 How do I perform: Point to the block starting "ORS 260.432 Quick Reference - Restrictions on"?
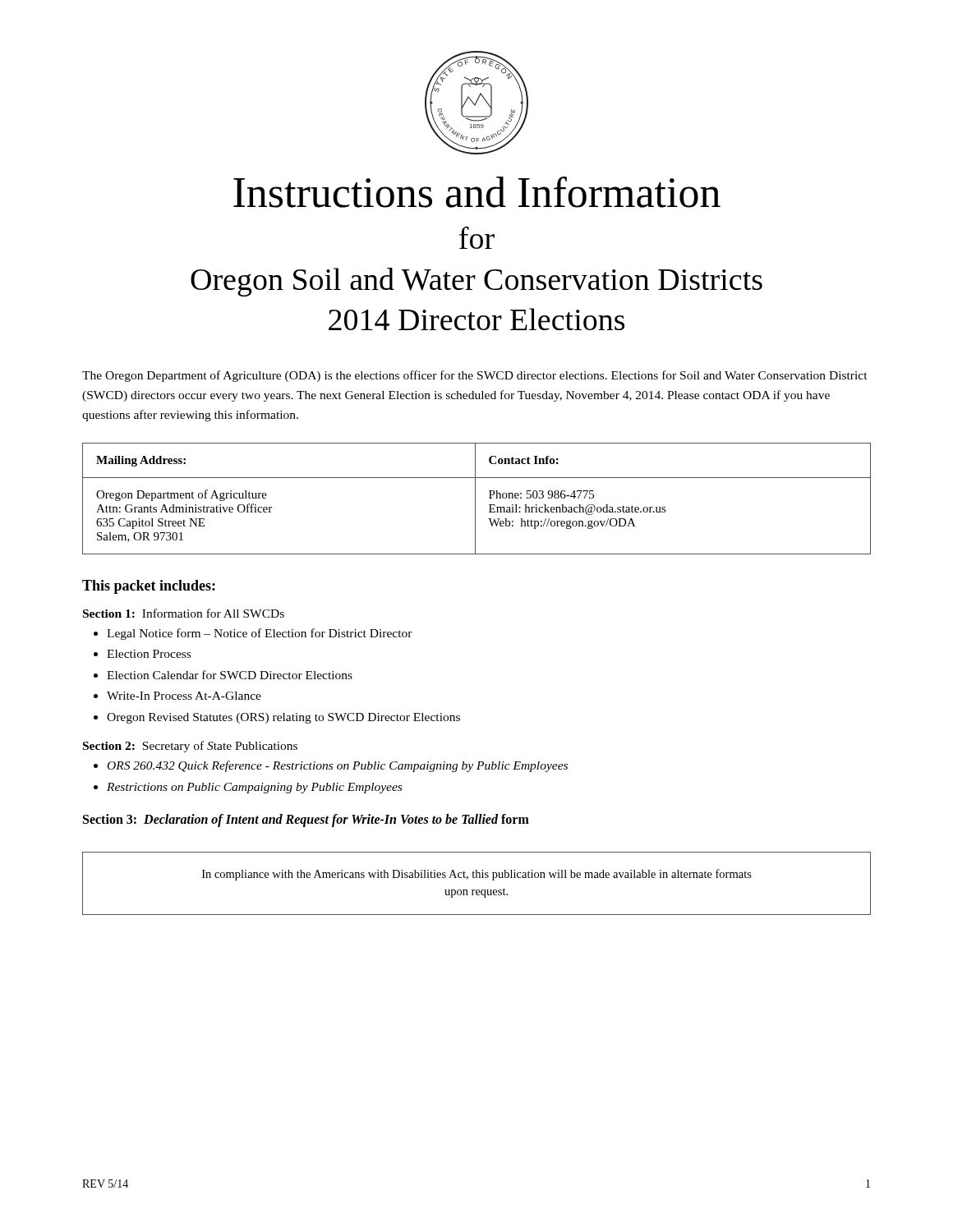(338, 765)
